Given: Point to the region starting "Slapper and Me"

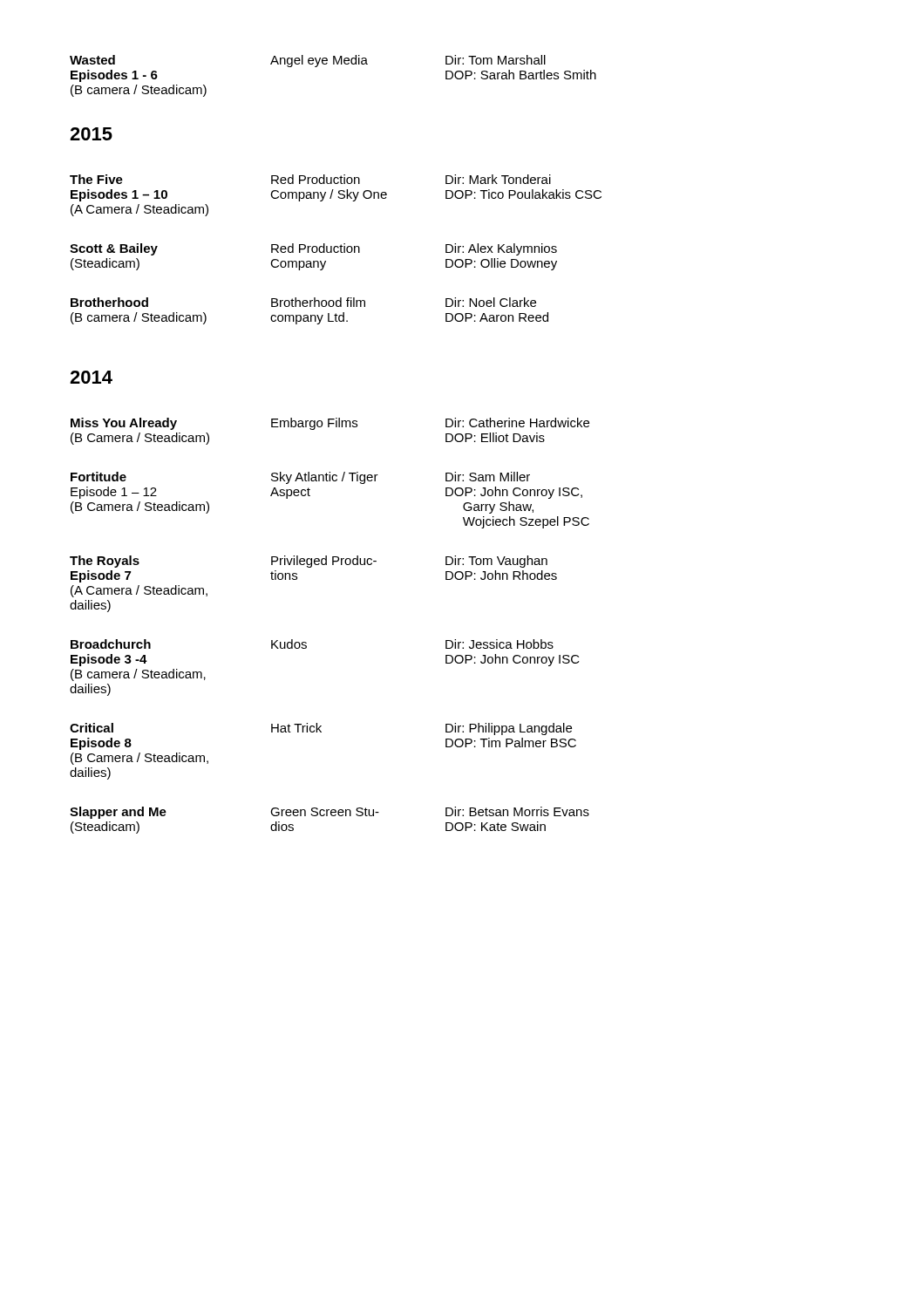Looking at the screenshot, I should [x=462, y=819].
